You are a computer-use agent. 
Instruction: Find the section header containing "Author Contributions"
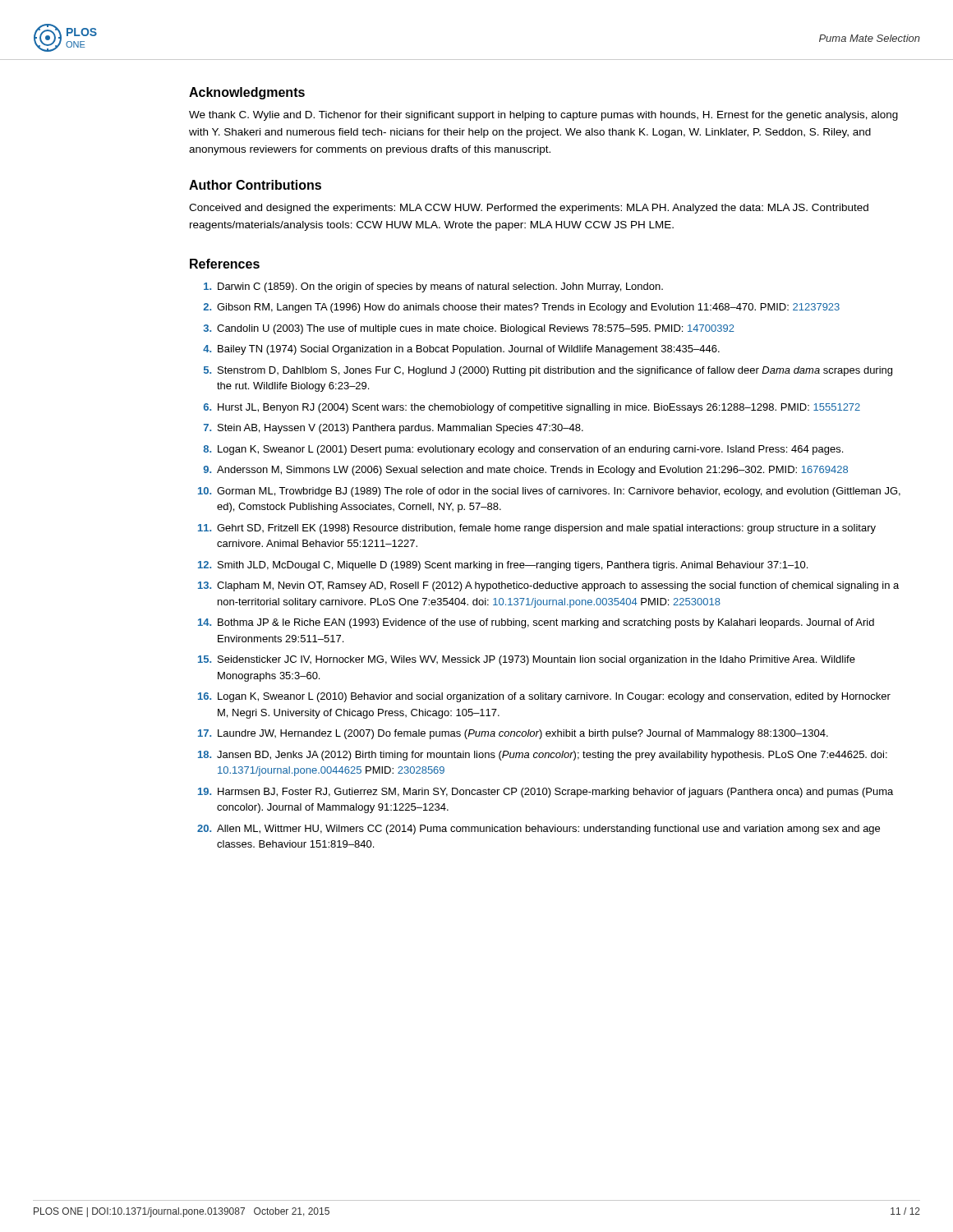click(x=255, y=185)
